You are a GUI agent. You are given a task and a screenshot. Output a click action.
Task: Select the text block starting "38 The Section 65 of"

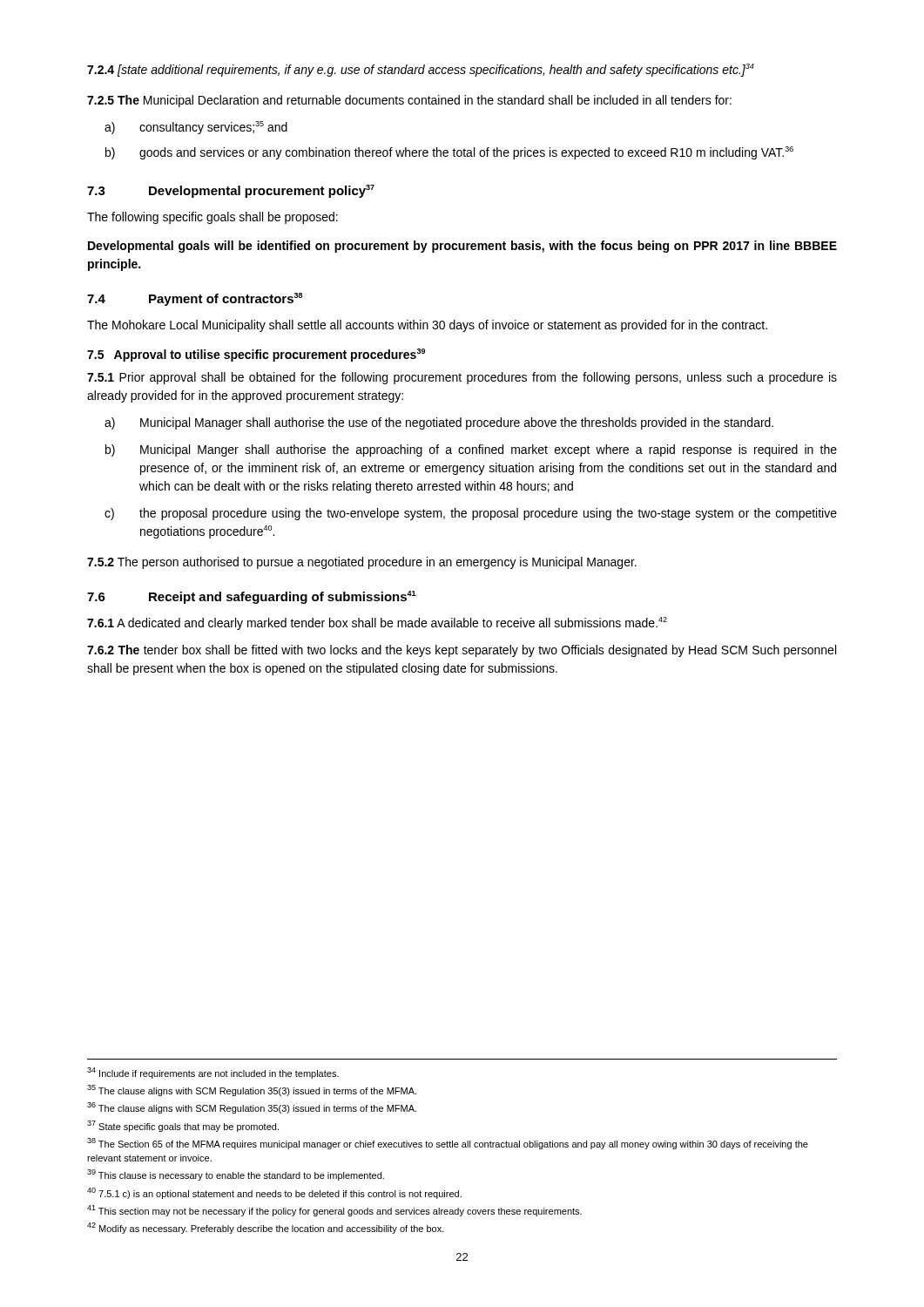click(x=448, y=1150)
